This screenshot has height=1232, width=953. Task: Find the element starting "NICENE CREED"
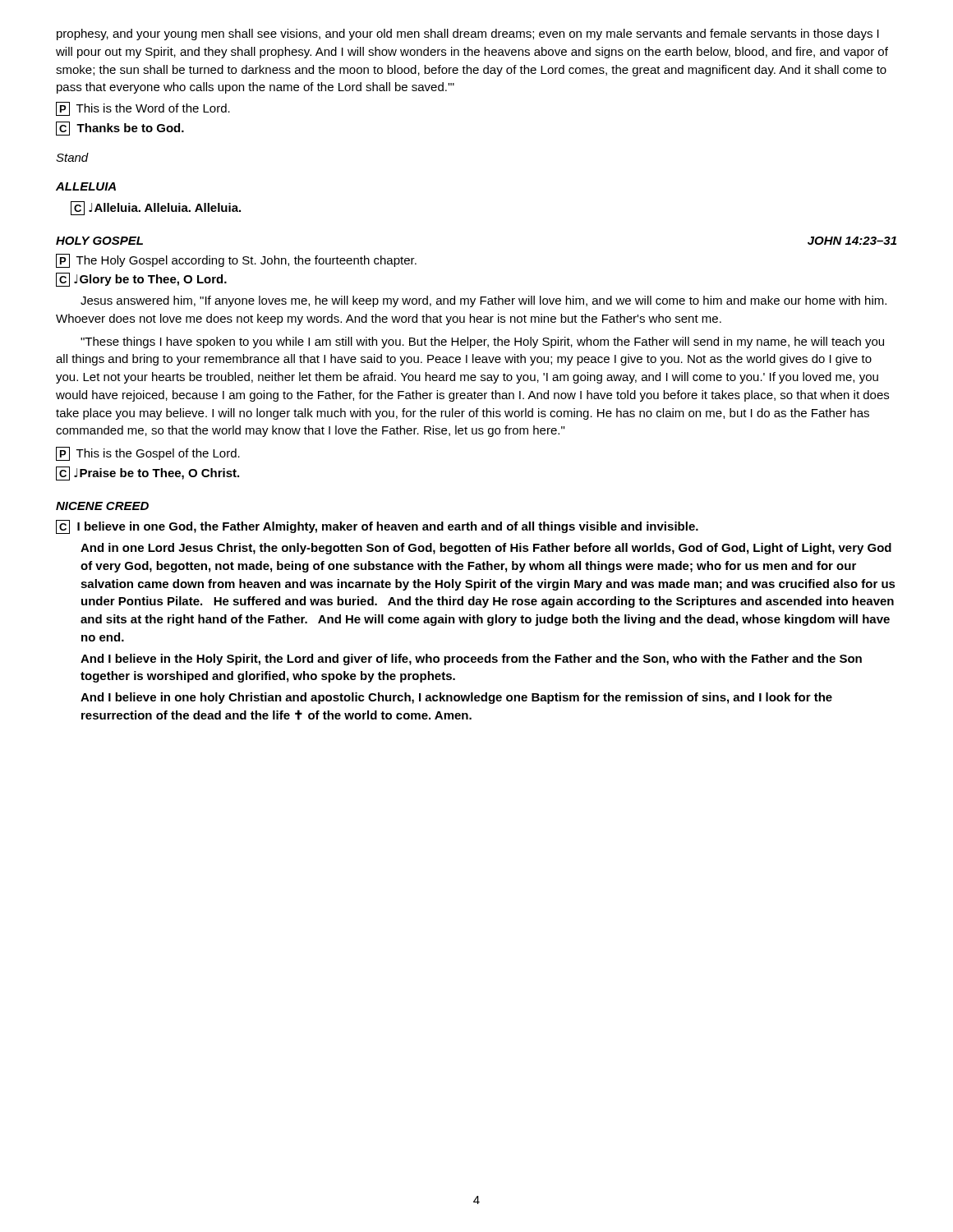pyautogui.click(x=102, y=505)
